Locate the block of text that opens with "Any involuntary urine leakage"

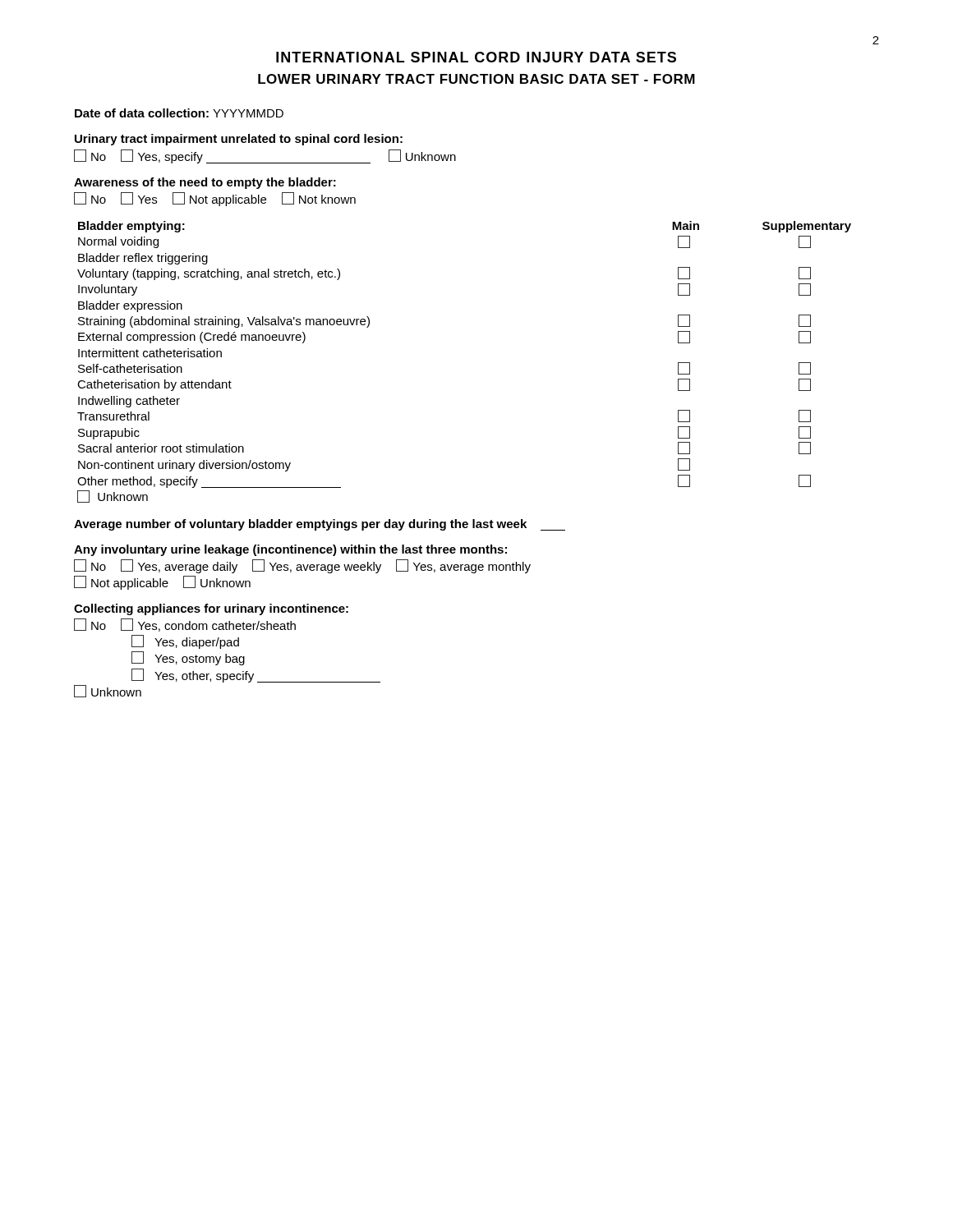pos(476,566)
